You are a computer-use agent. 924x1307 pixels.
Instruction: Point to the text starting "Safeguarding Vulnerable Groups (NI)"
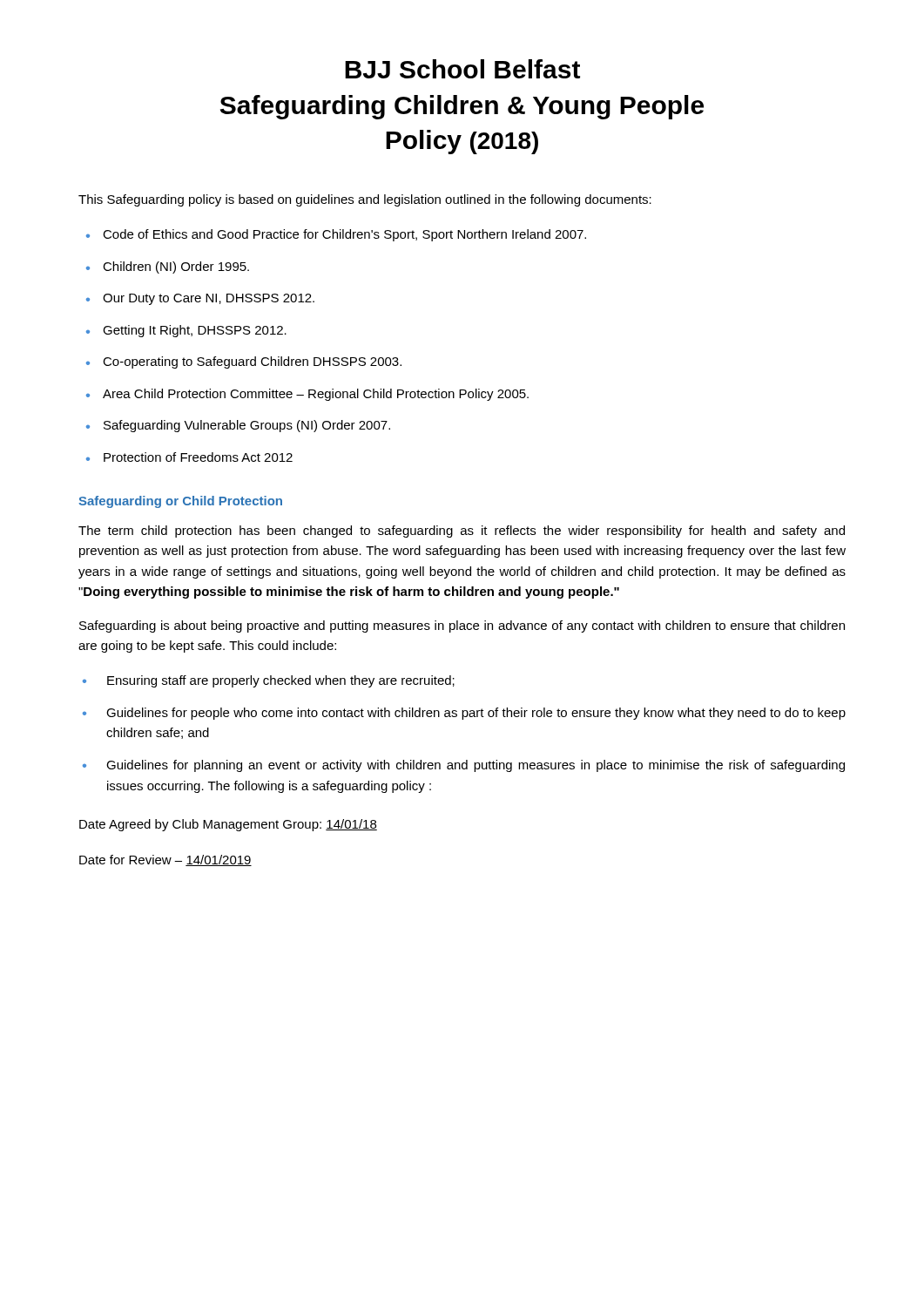247,425
